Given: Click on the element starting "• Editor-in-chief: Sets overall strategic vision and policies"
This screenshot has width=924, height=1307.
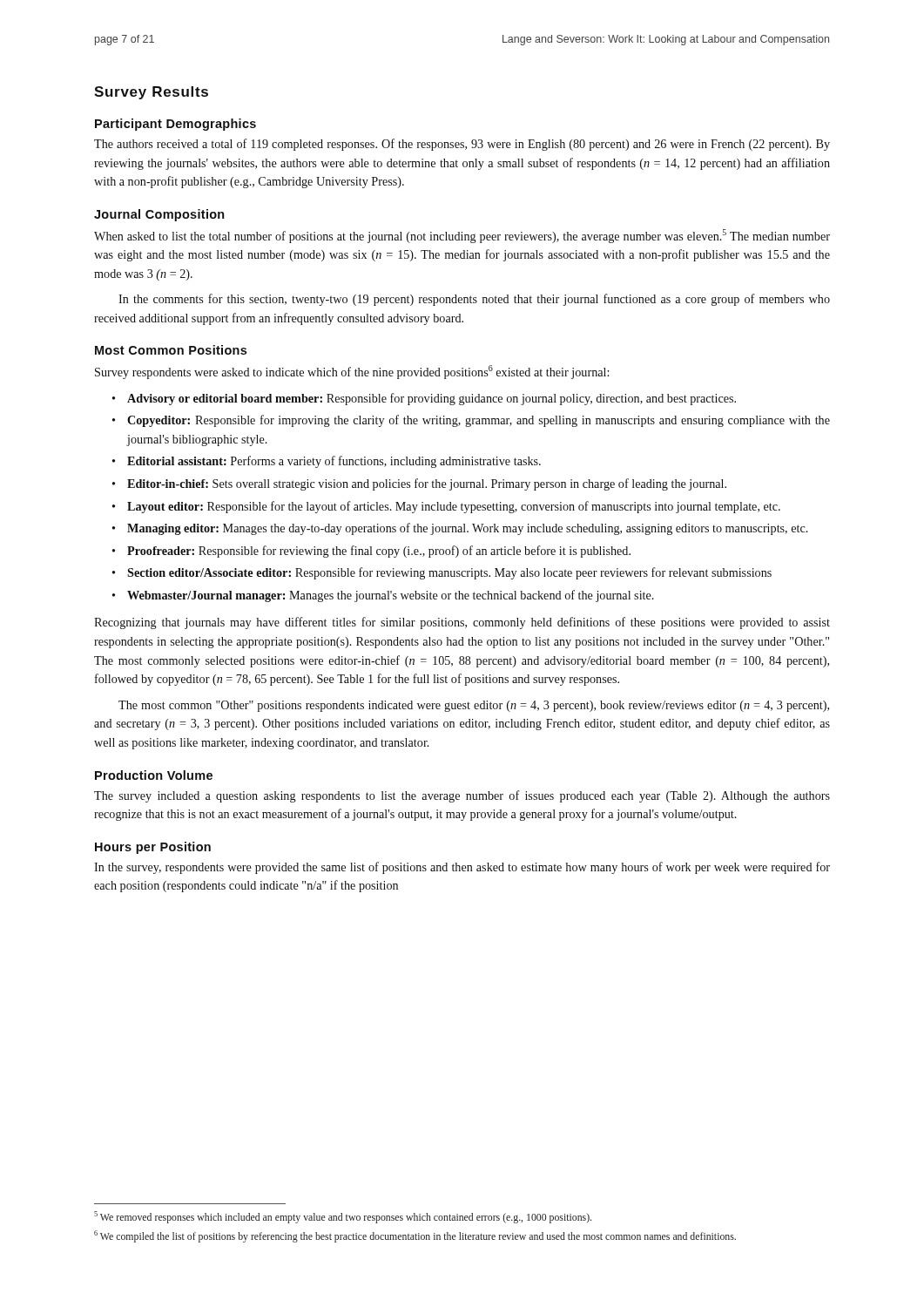Looking at the screenshot, I should coord(471,484).
